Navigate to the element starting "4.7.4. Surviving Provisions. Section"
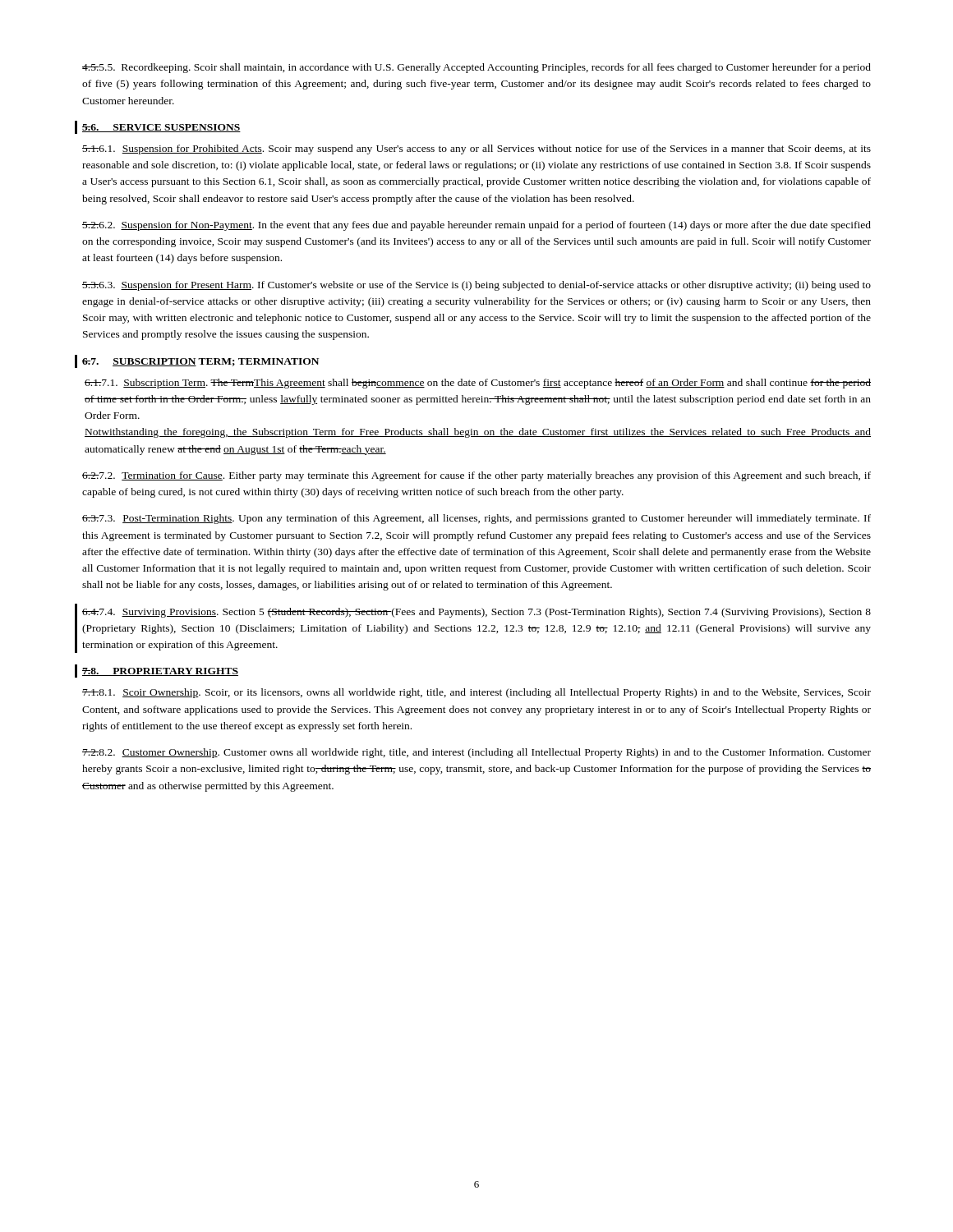This screenshot has width=953, height=1232. pos(476,628)
